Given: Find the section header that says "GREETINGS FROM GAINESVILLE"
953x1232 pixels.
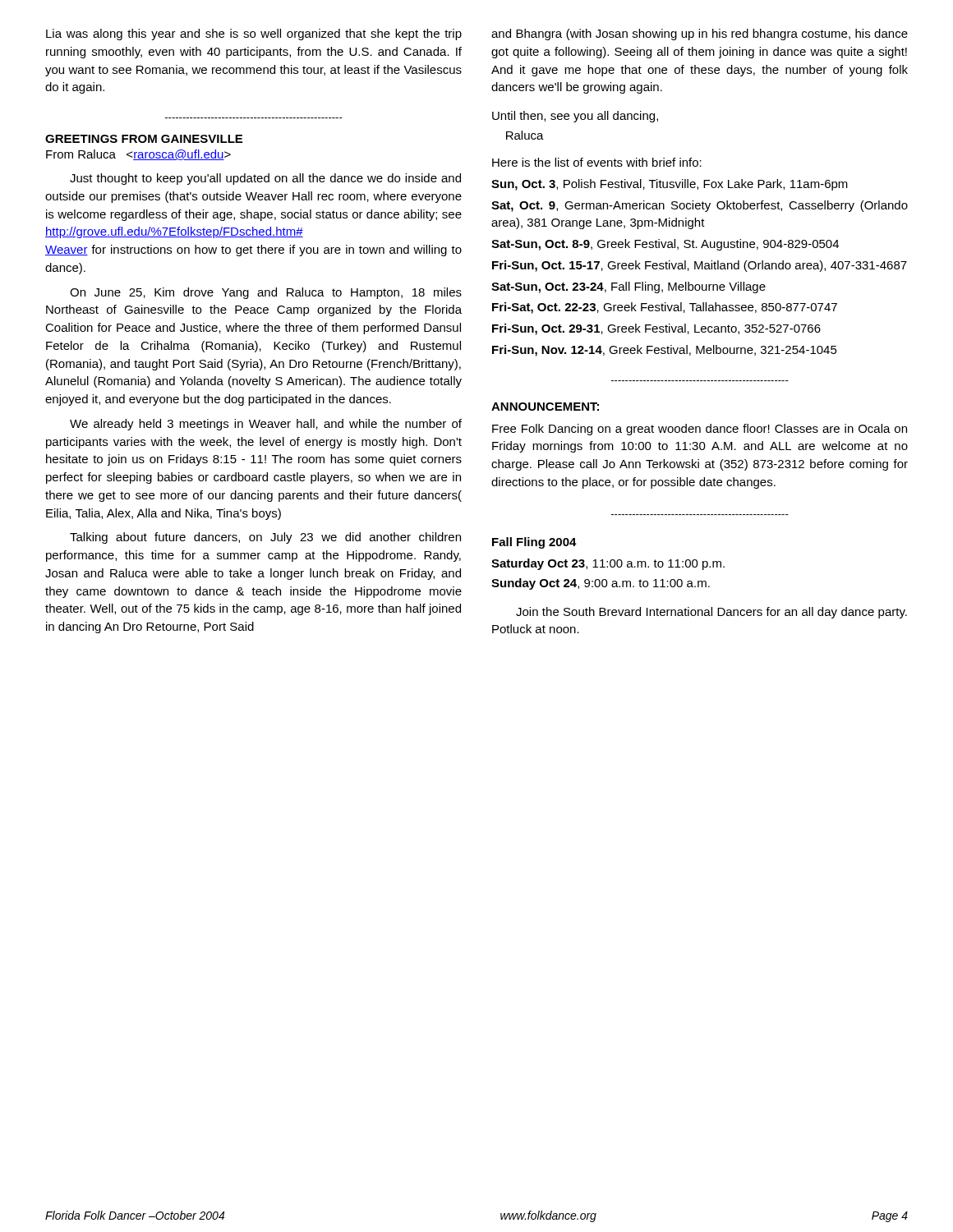Looking at the screenshot, I should pyautogui.click(x=144, y=138).
